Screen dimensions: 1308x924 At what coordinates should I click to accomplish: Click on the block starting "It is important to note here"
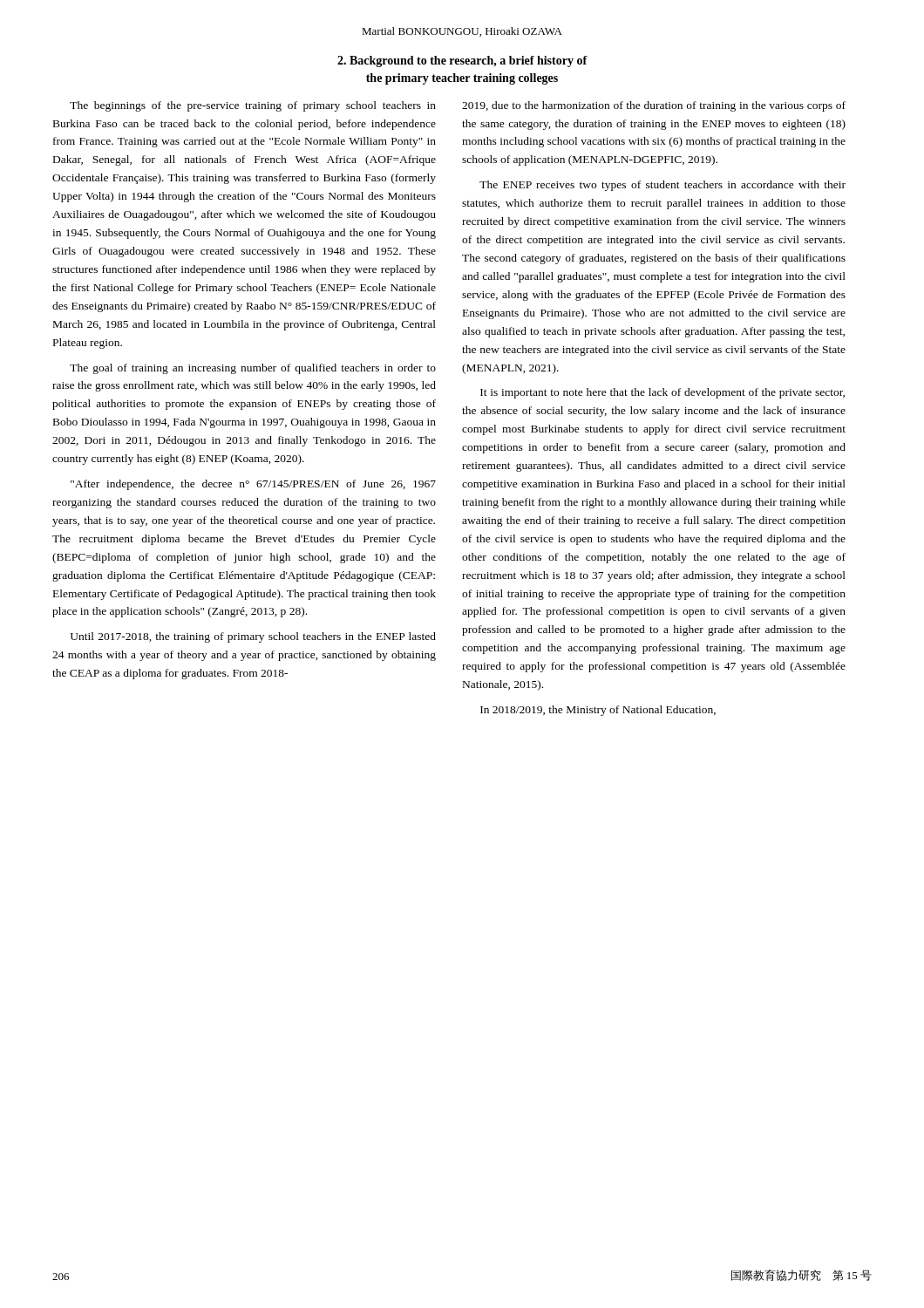(x=654, y=539)
